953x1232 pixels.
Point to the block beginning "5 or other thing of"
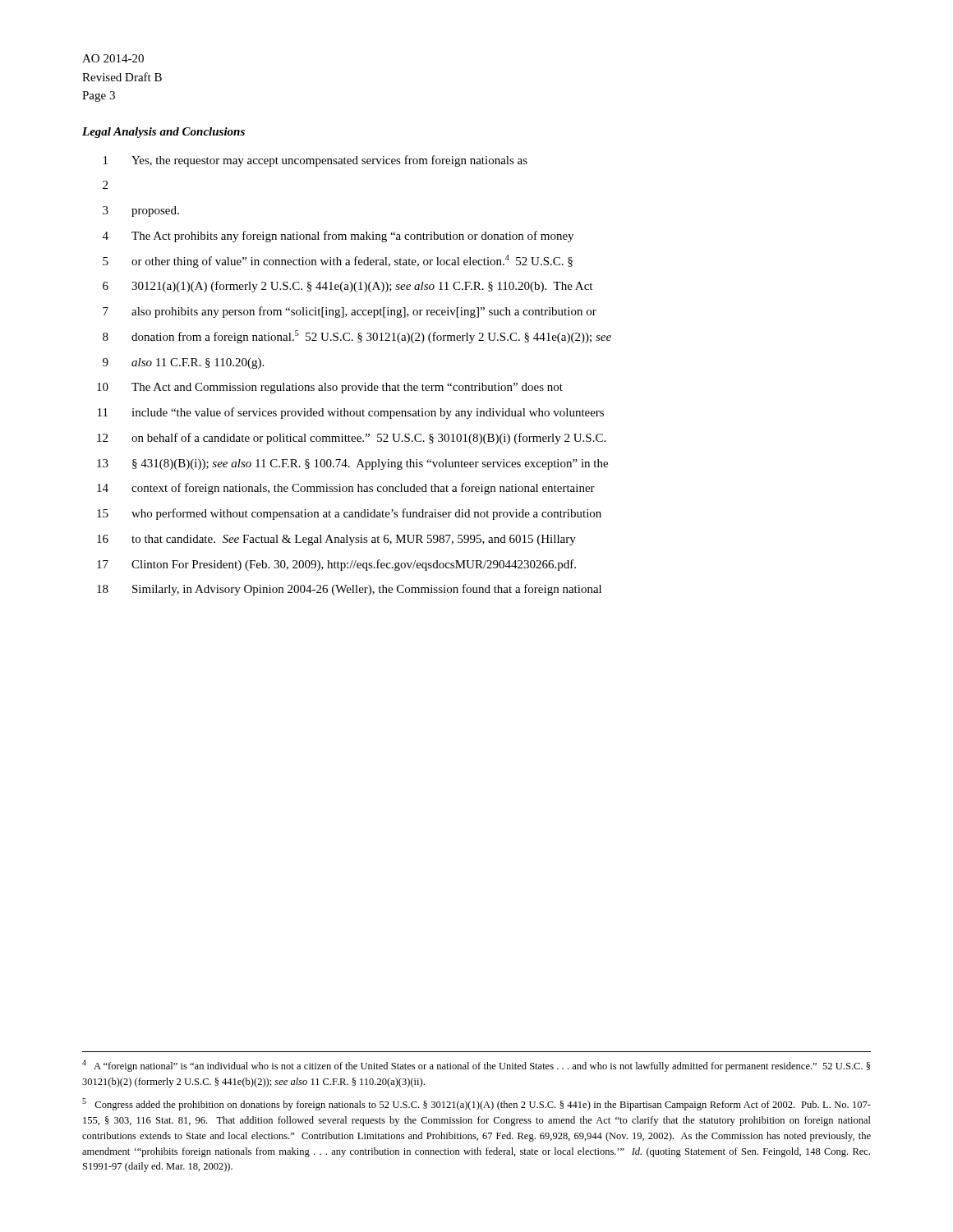(476, 261)
